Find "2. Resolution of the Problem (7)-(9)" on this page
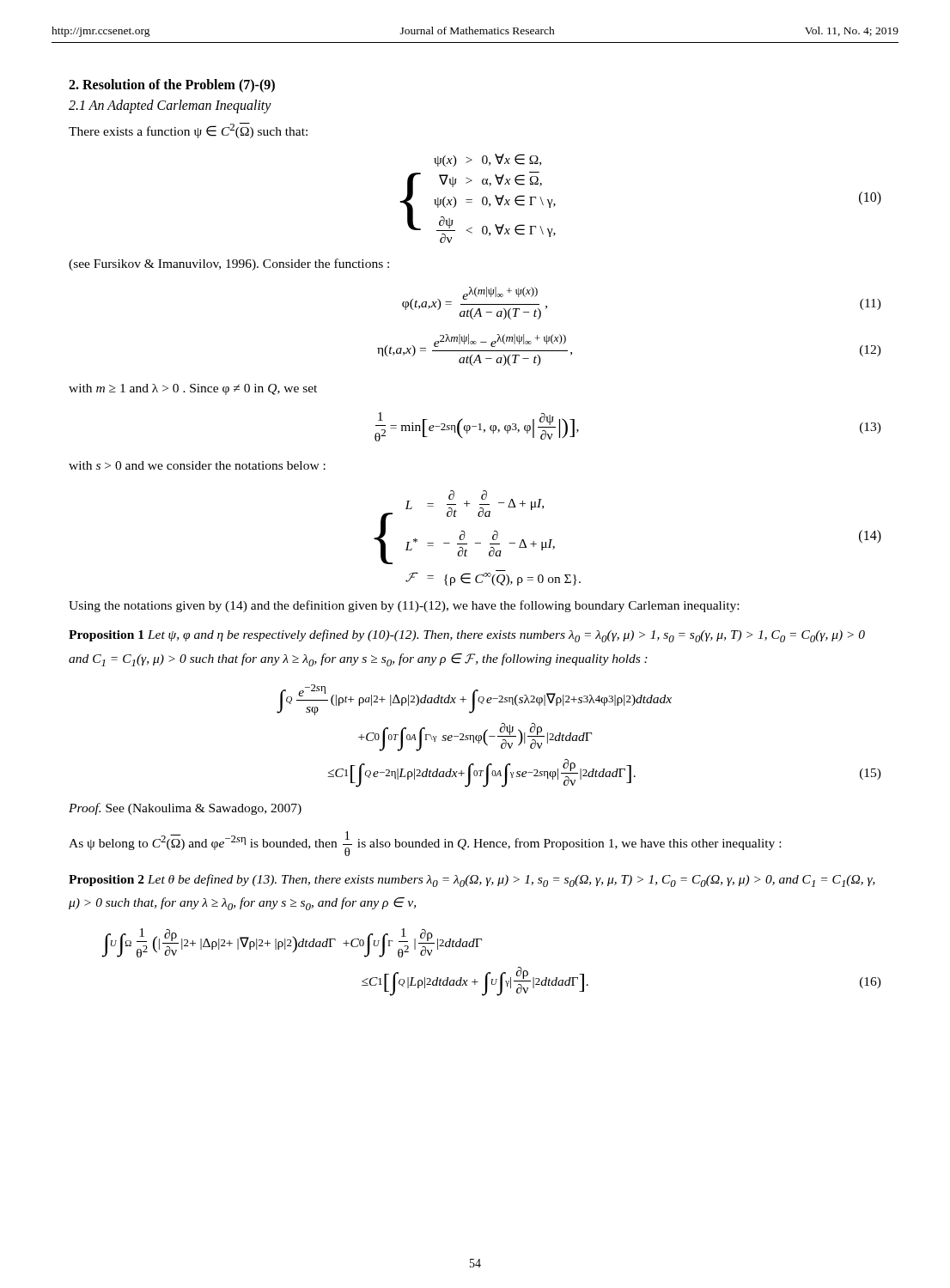Image resolution: width=950 pixels, height=1288 pixels. pos(172,85)
